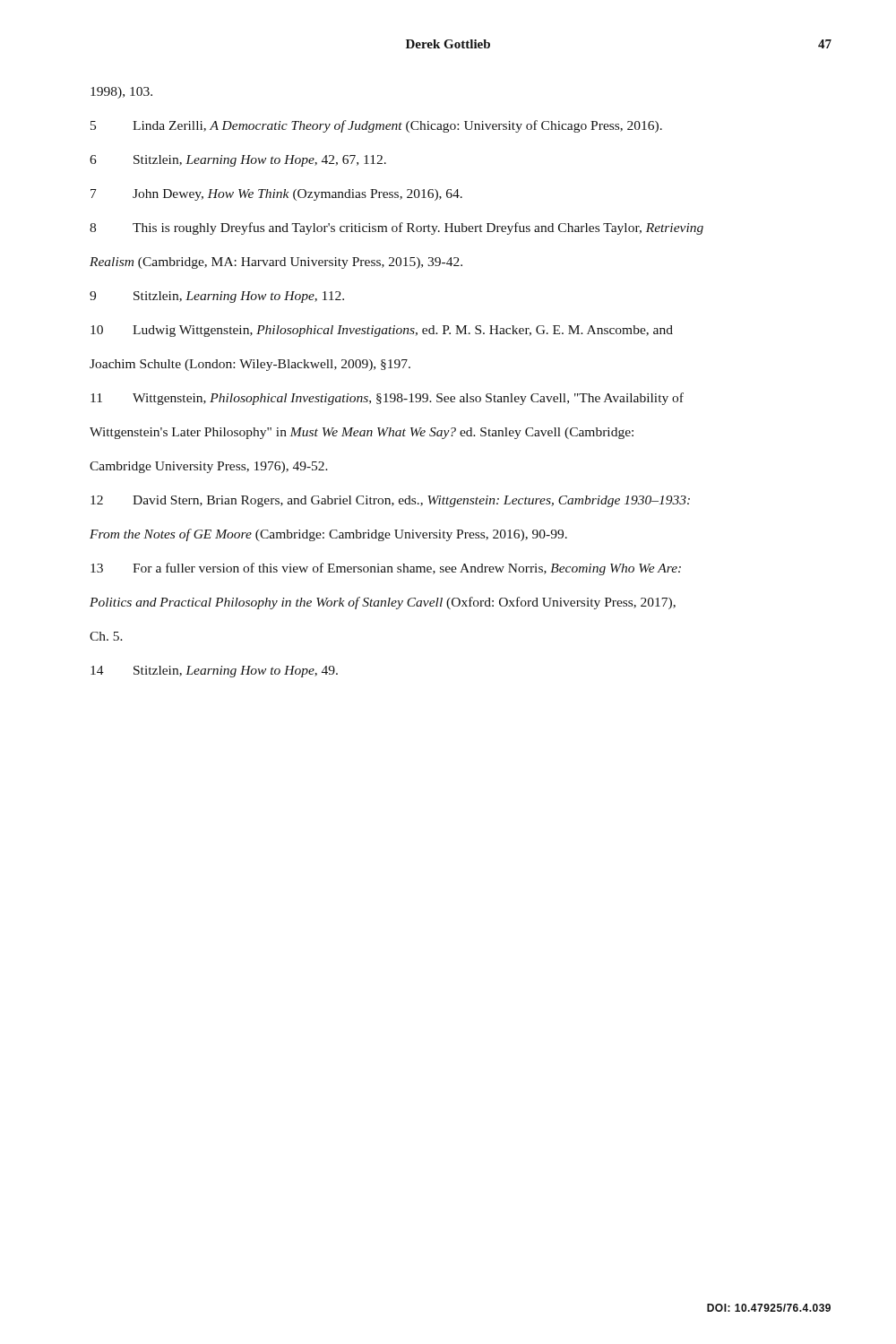
Task: Click the passage that begins "Realism (Cambridge, MA: Harvard University Press,"
Action: (x=276, y=261)
